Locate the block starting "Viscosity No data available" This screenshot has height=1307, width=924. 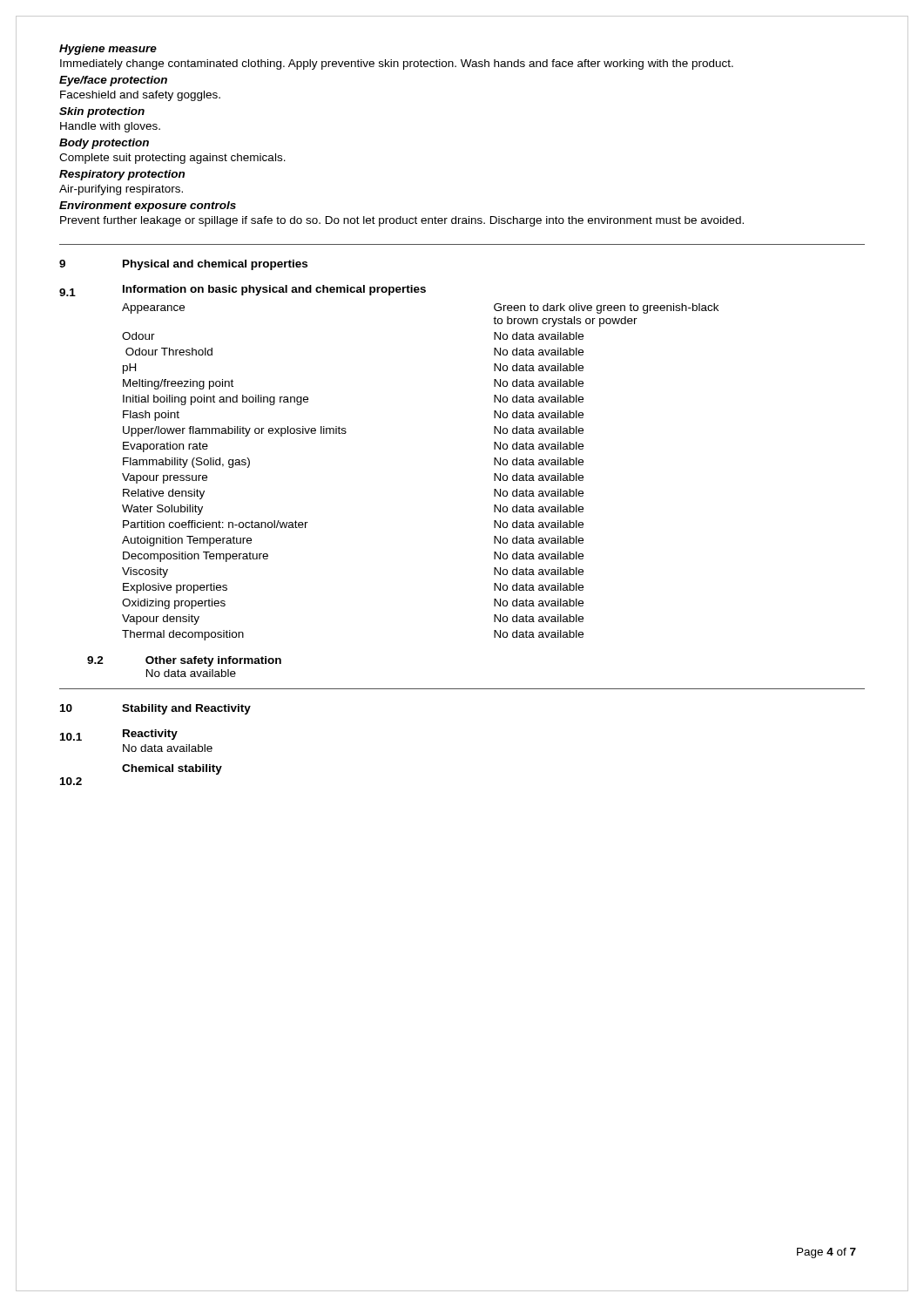coord(493,571)
